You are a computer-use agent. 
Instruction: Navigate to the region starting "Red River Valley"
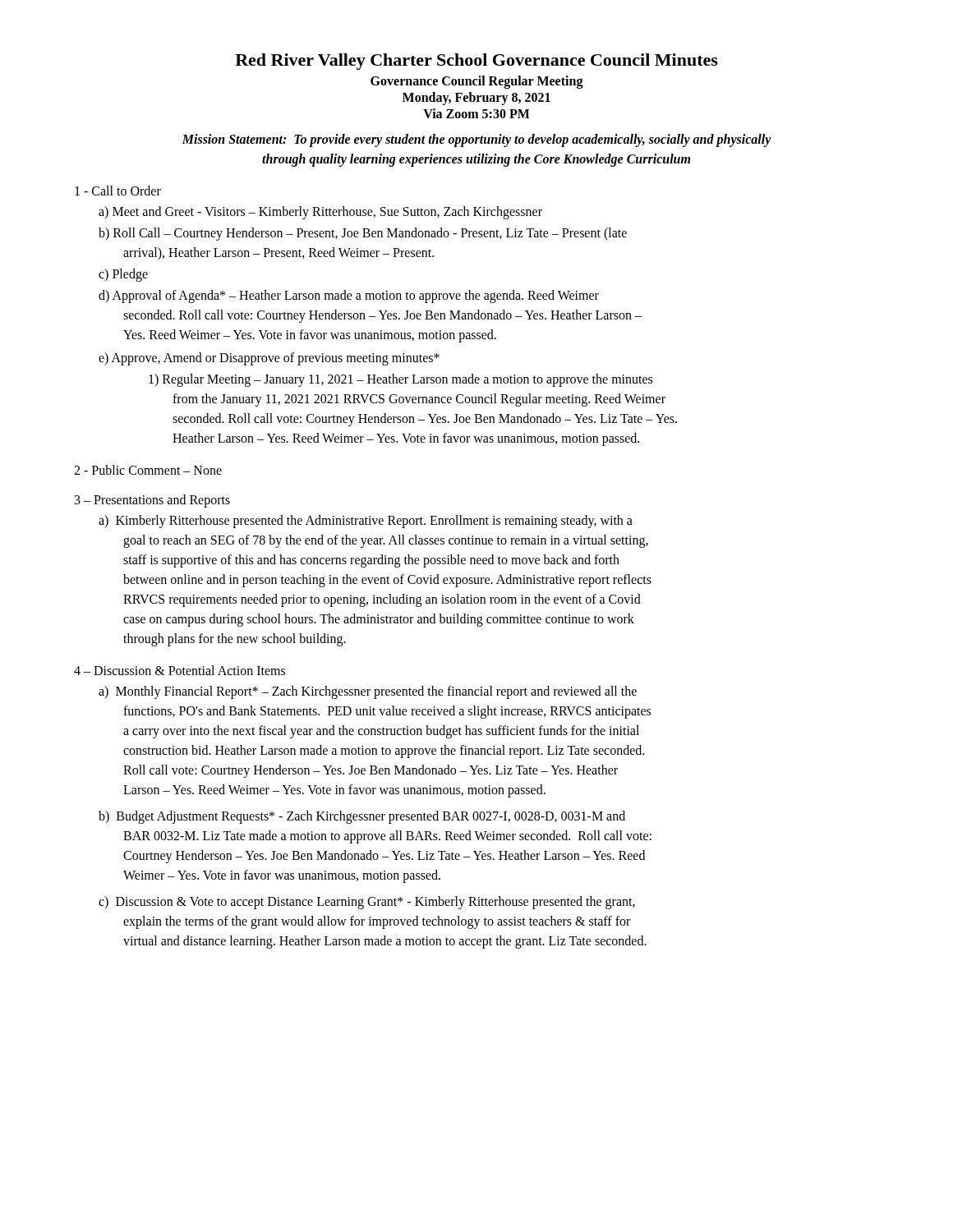[476, 85]
